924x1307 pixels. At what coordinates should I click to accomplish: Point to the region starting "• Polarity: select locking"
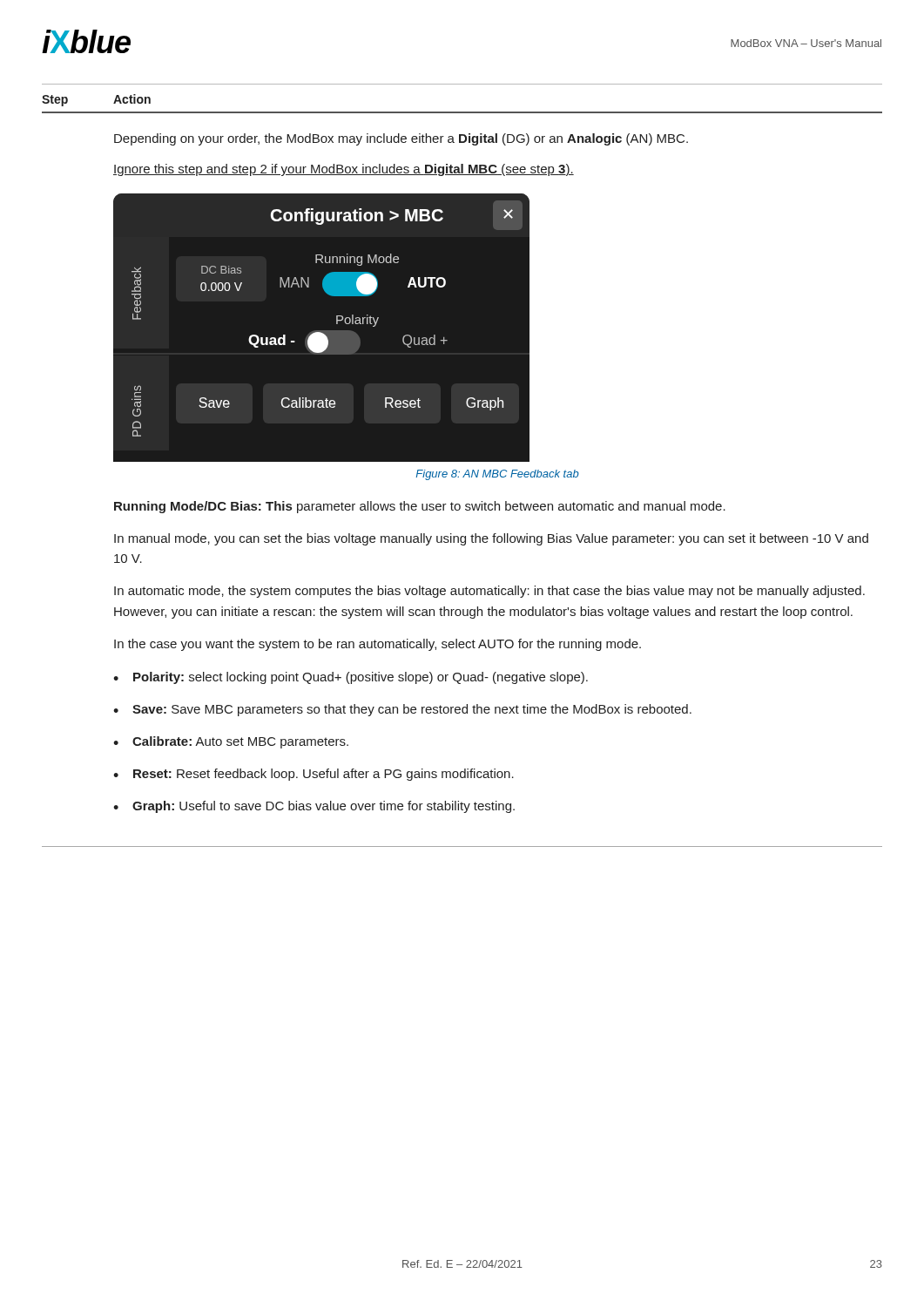click(x=351, y=679)
